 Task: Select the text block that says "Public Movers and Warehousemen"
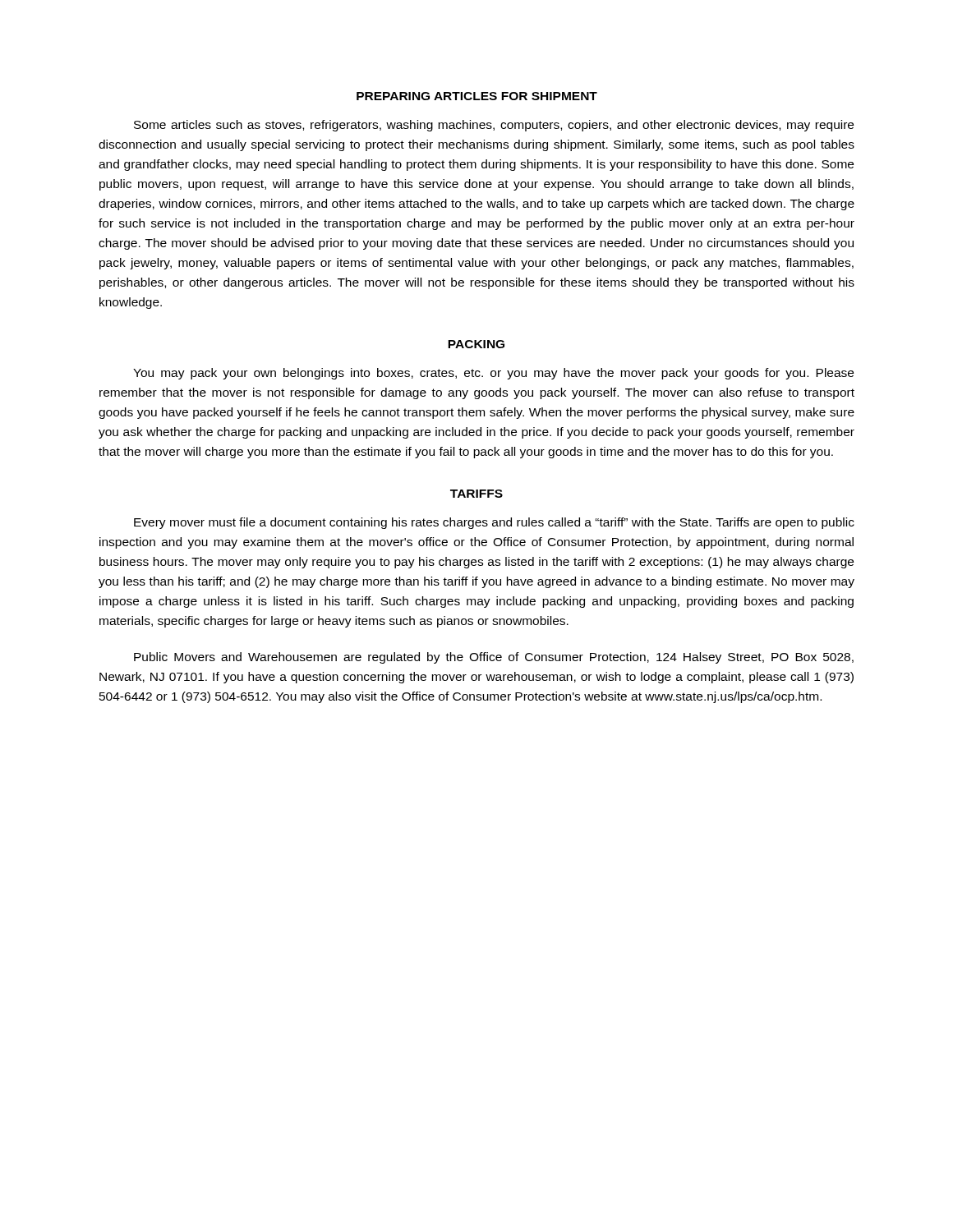coord(476,677)
